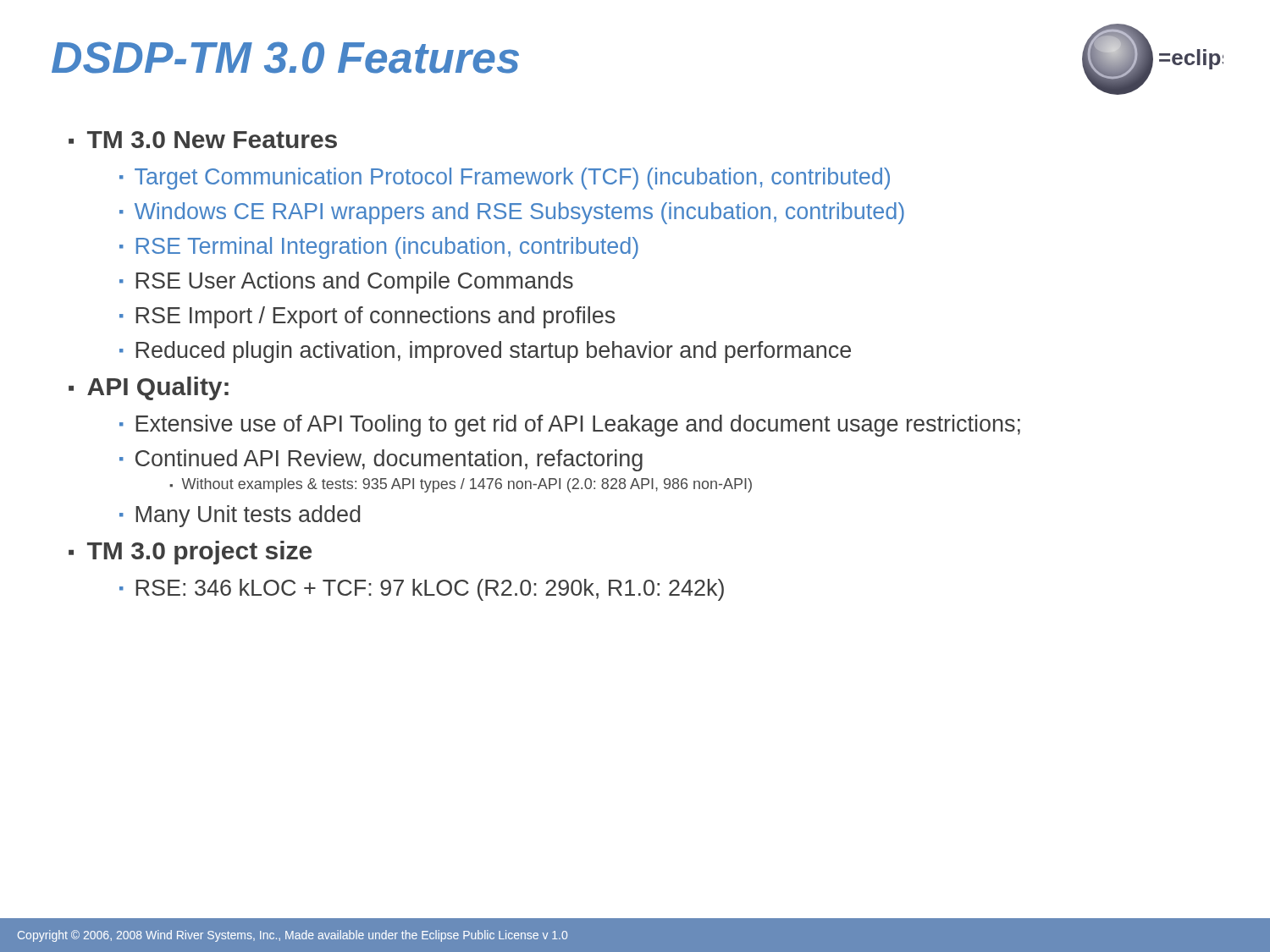1270x952 pixels.
Task: Find "▪ API Quality:" on this page
Action: (149, 387)
